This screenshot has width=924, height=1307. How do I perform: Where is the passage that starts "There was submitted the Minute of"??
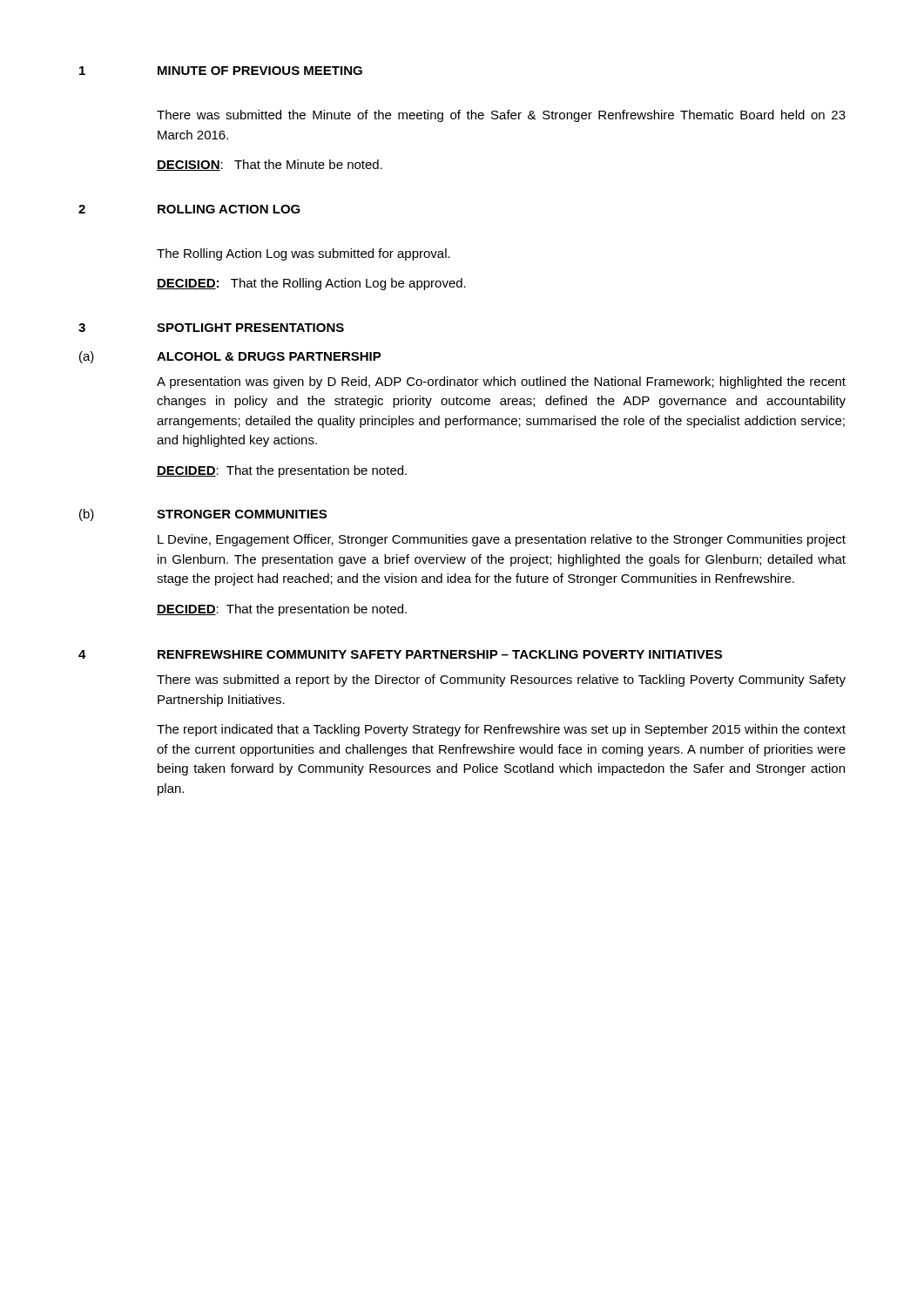pos(501,124)
